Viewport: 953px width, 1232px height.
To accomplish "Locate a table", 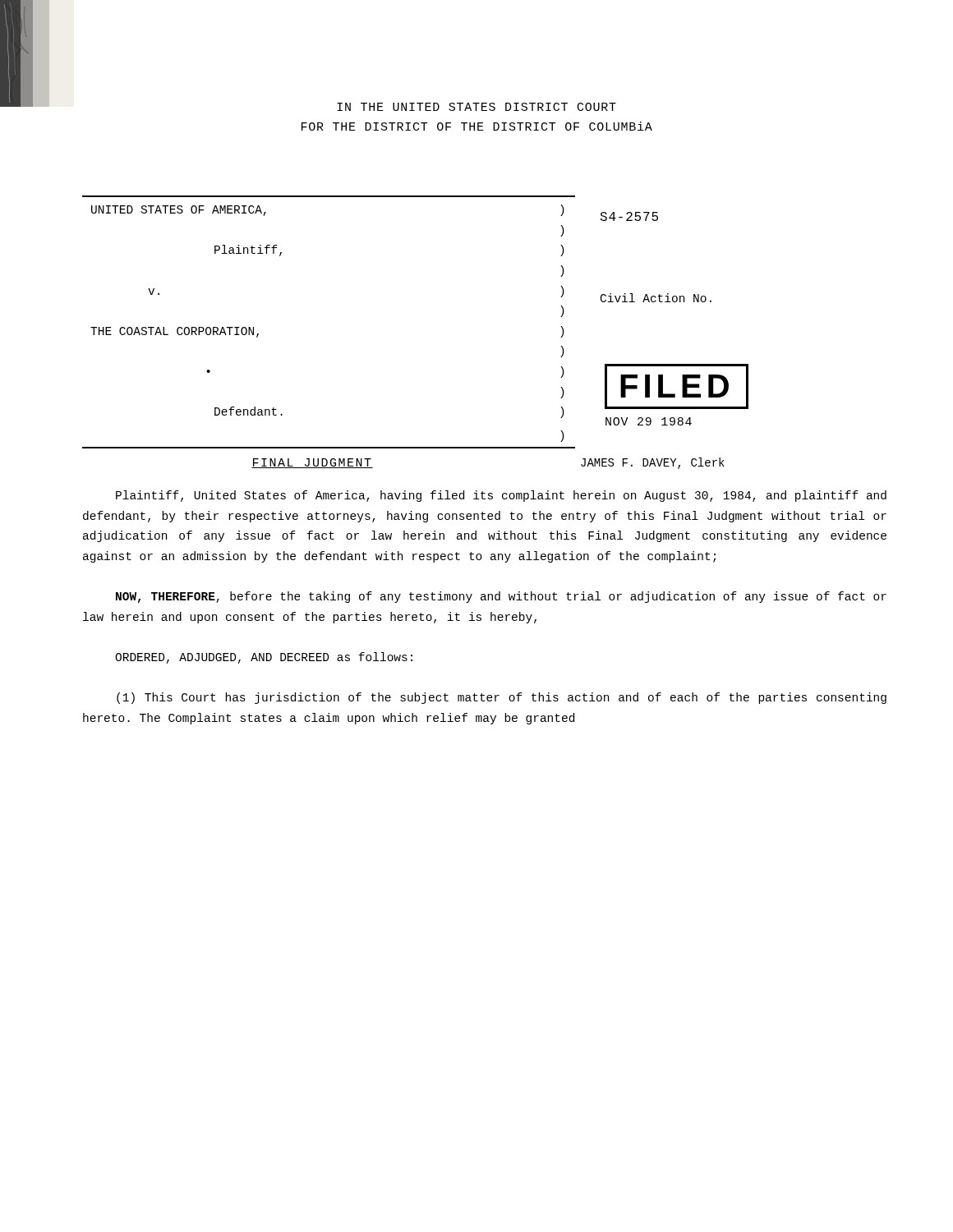I will (329, 322).
